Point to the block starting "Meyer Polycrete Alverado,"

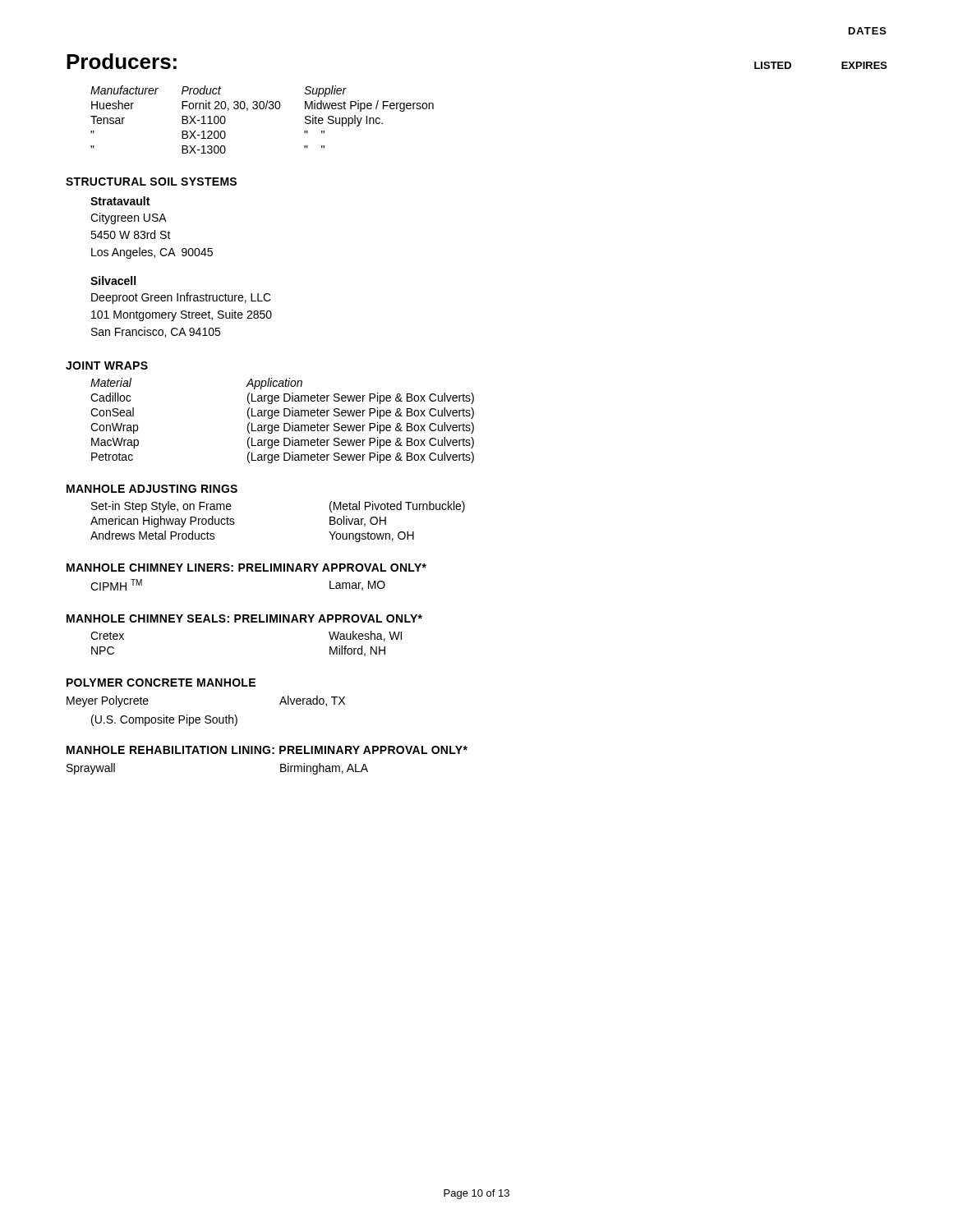click(206, 709)
